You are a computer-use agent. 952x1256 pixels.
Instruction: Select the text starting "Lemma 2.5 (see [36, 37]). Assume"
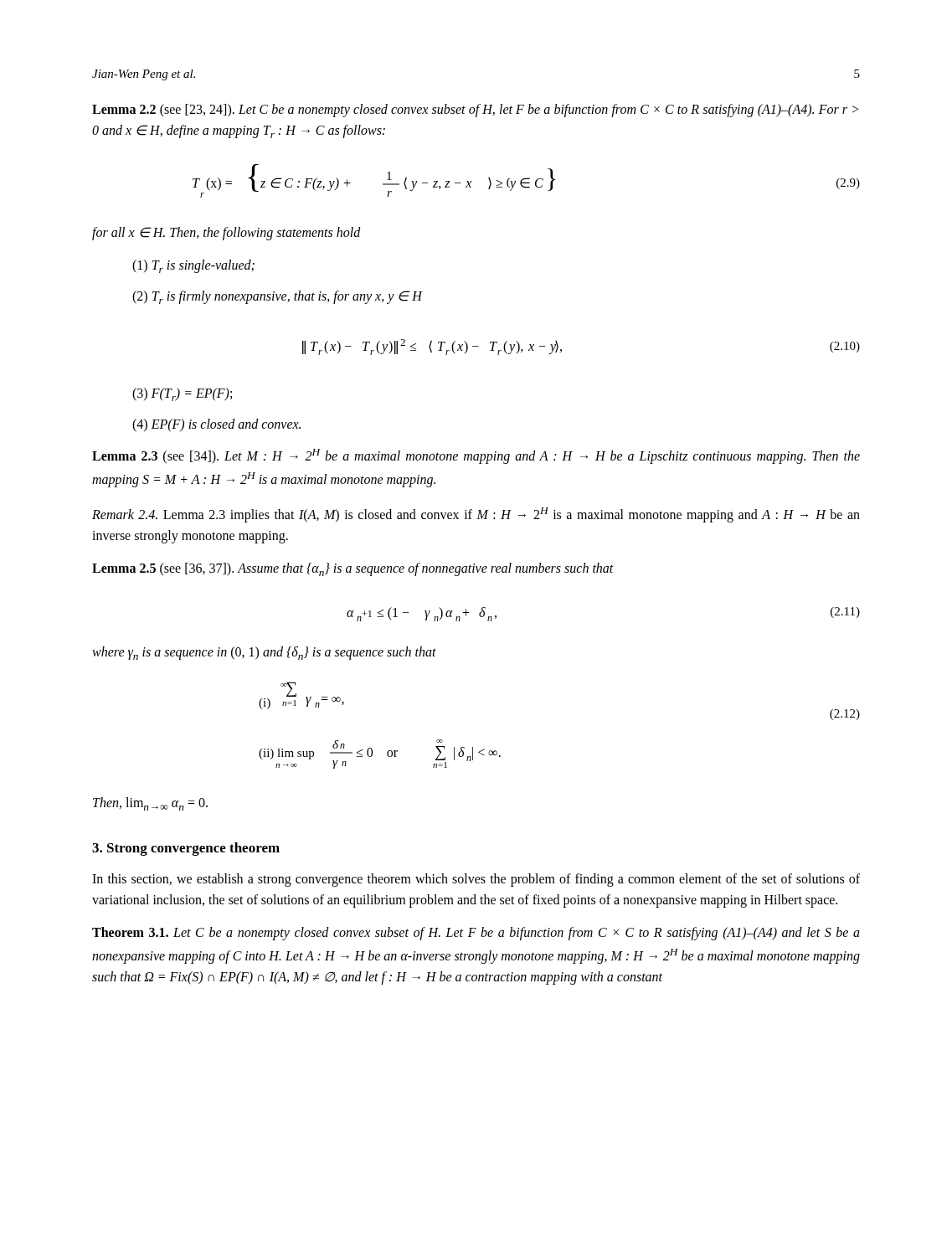tap(353, 570)
